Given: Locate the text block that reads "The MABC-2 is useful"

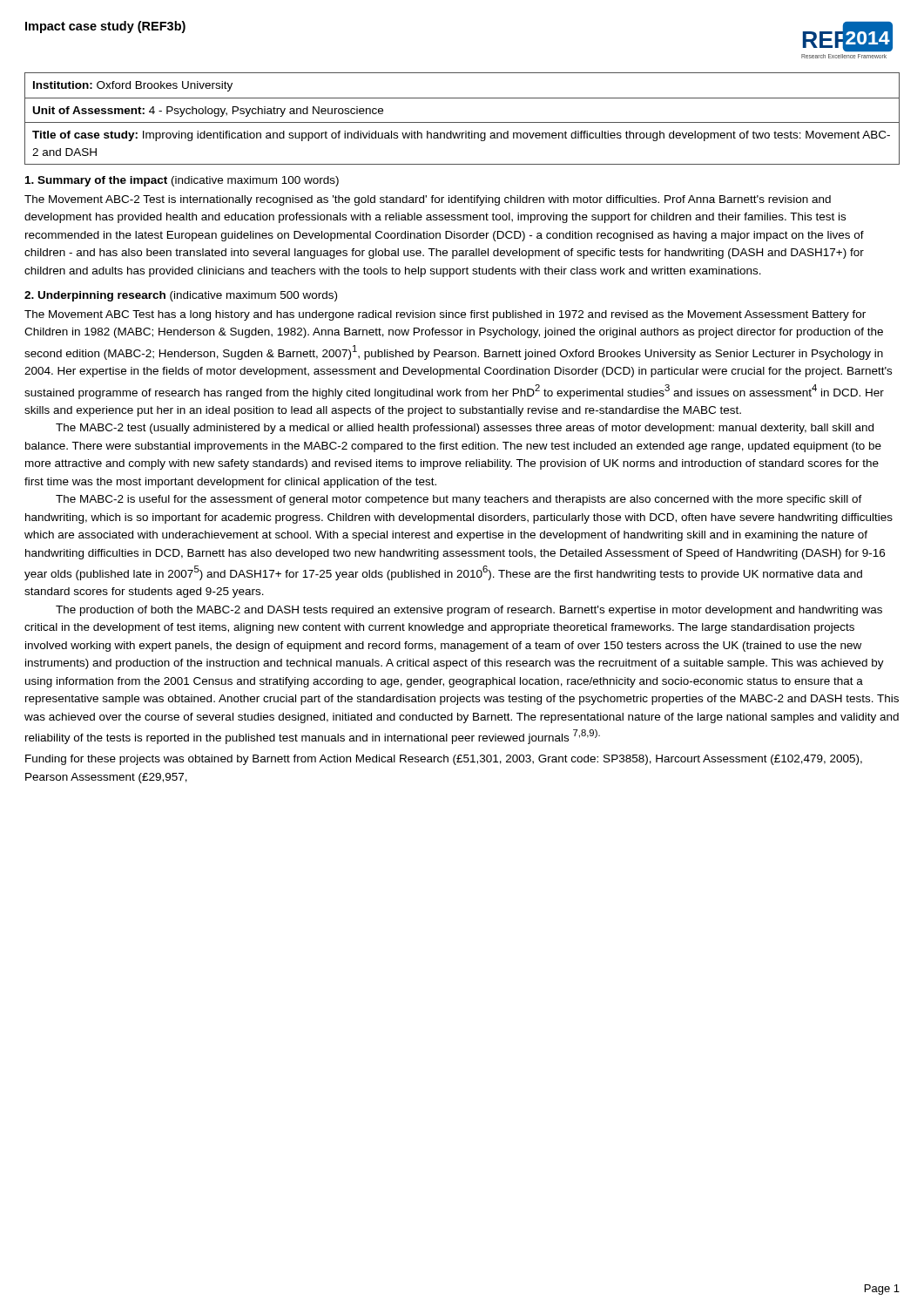Looking at the screenshot, I should point(459,545).
